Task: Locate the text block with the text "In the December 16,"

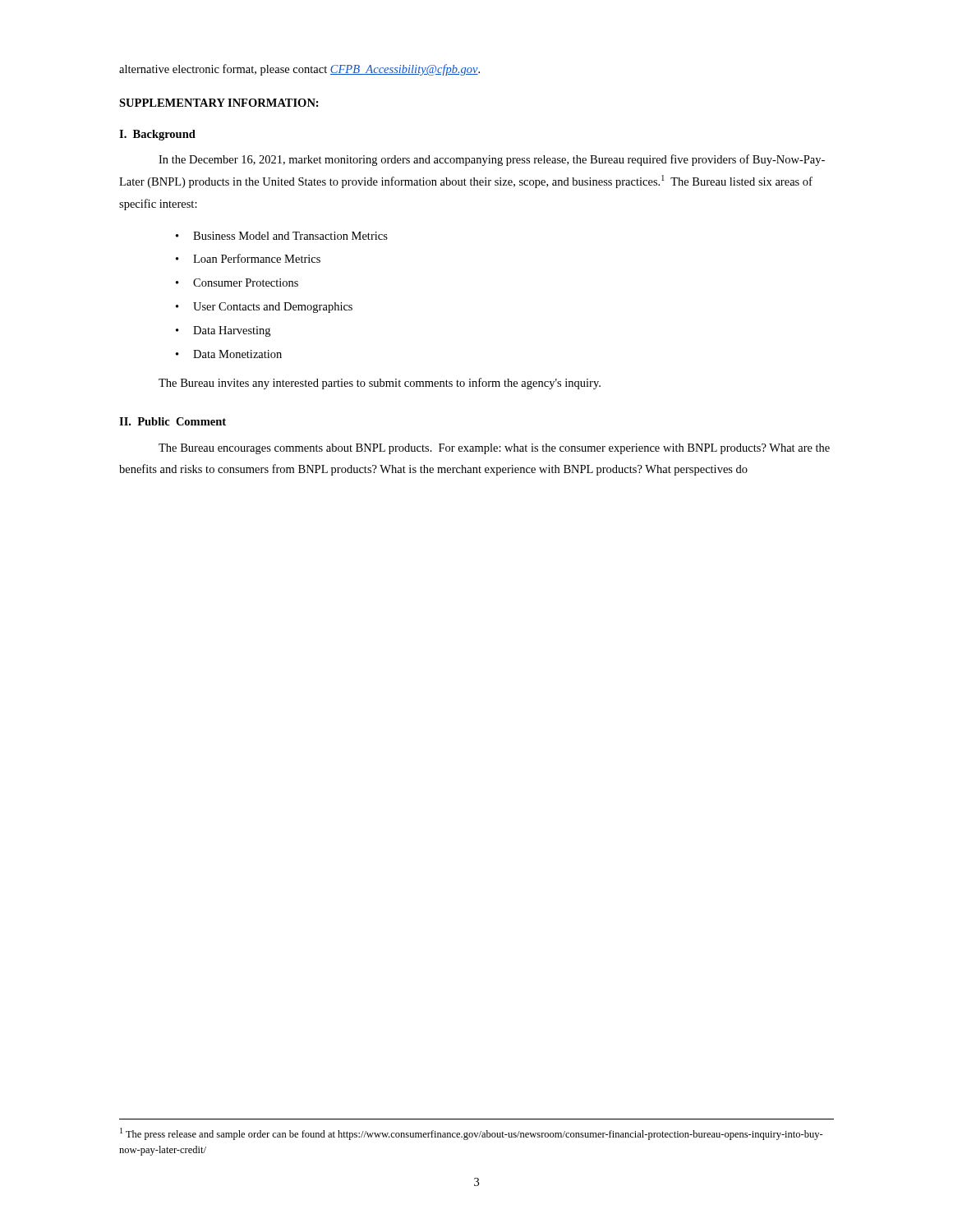Action: click(472, 182)
